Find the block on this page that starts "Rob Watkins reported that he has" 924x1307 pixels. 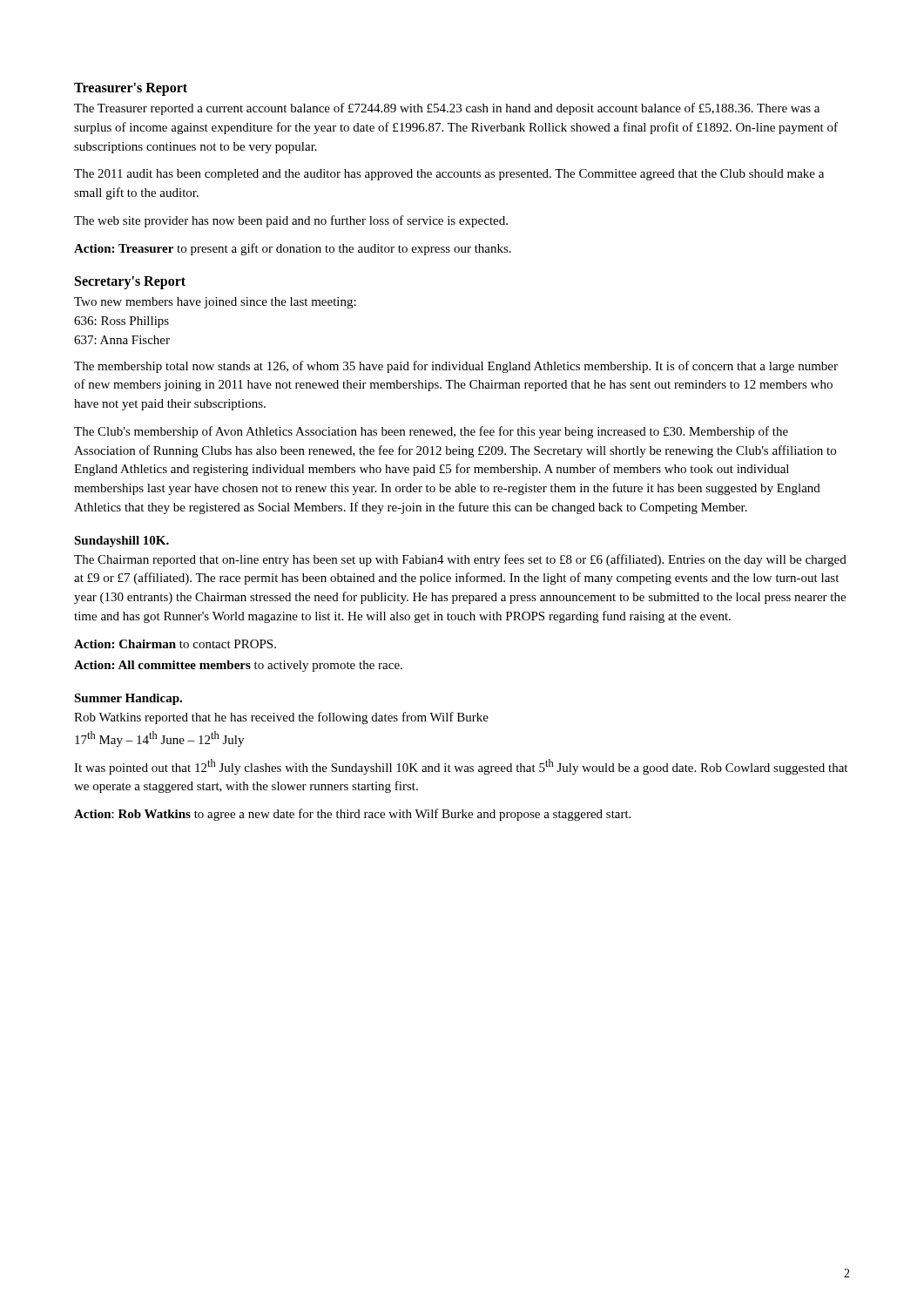coord(281,717)
